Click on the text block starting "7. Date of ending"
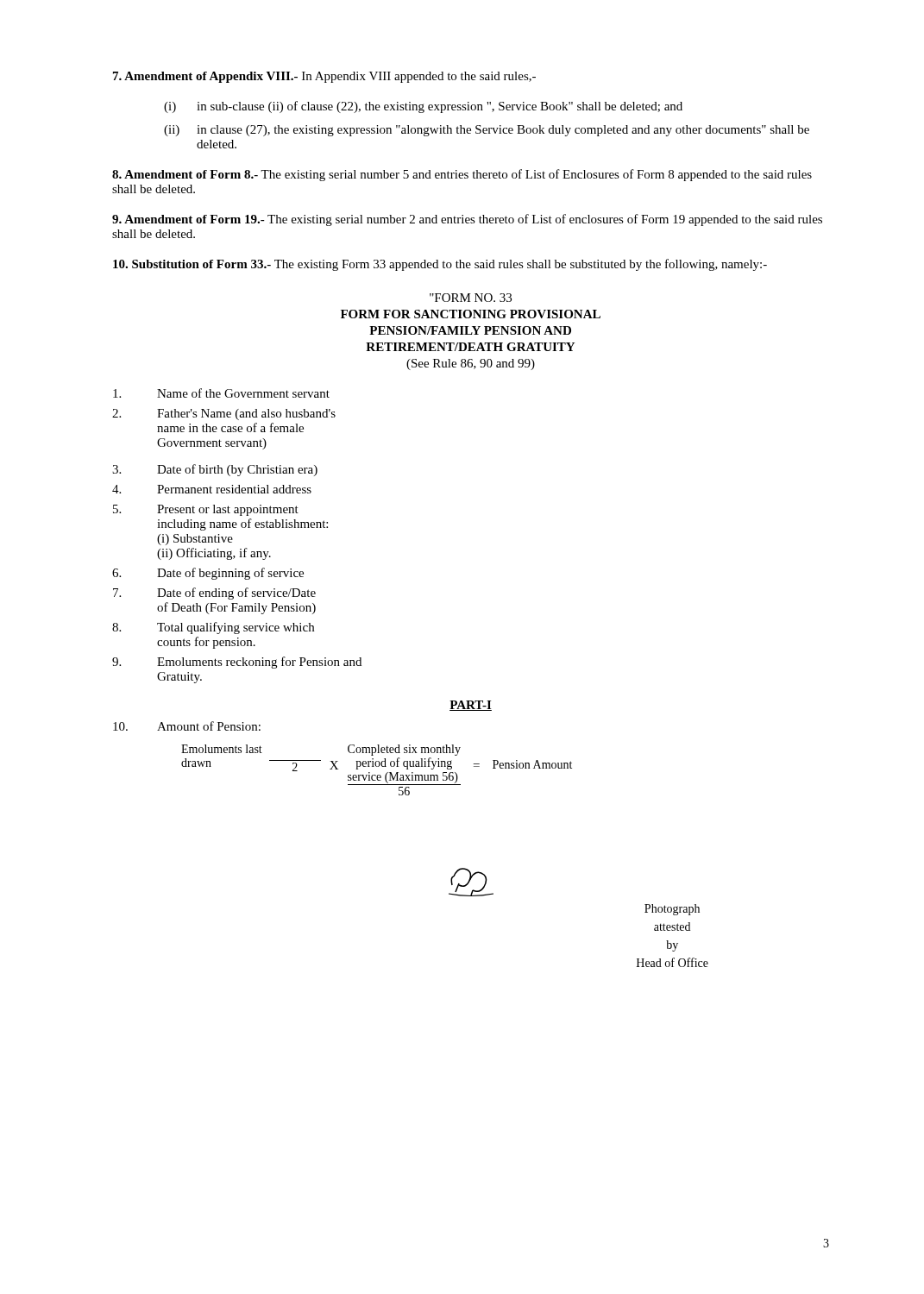This screenshot has width=924, height=1294. coord(214,594)
